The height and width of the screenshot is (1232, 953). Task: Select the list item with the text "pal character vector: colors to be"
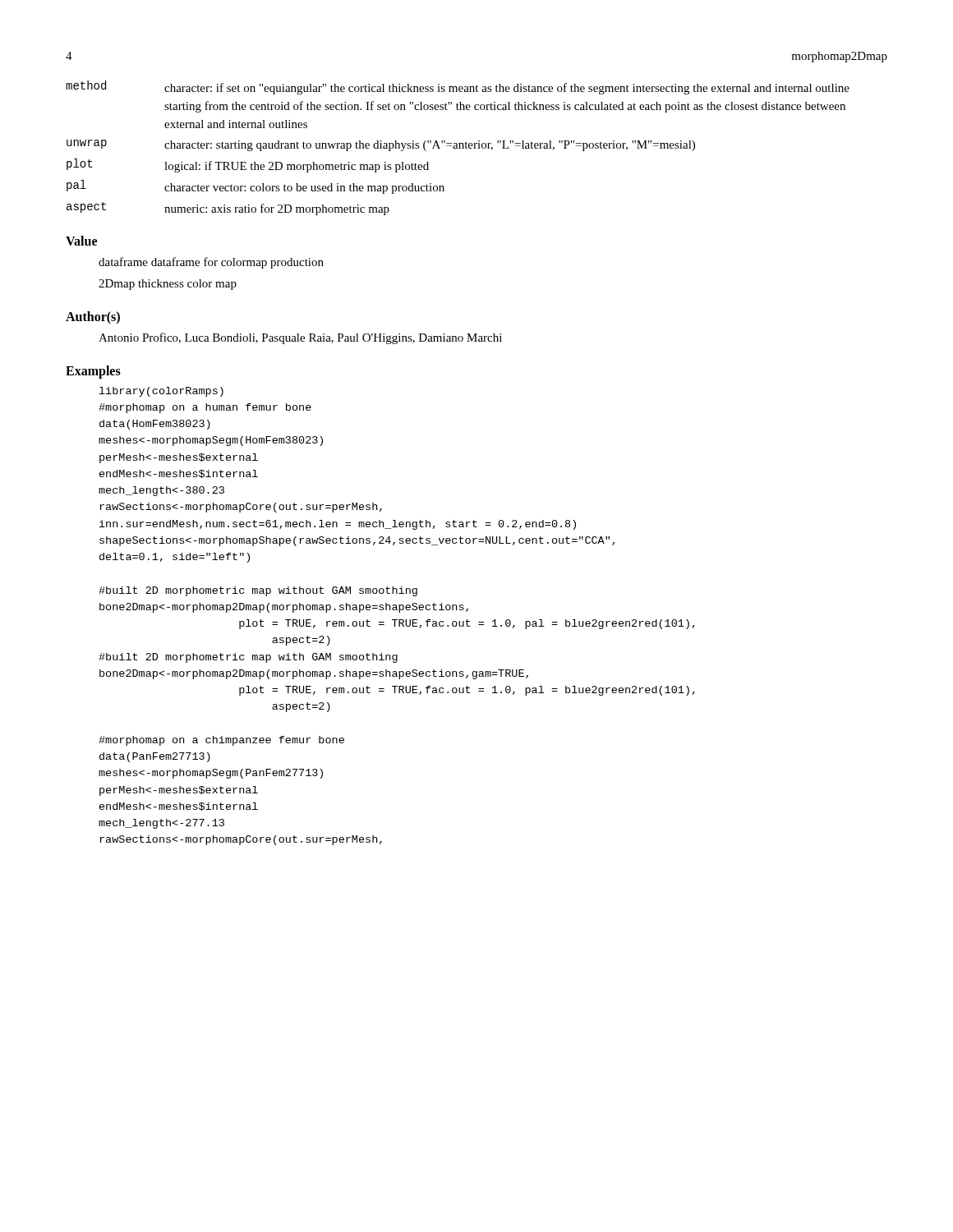(256, 187)
